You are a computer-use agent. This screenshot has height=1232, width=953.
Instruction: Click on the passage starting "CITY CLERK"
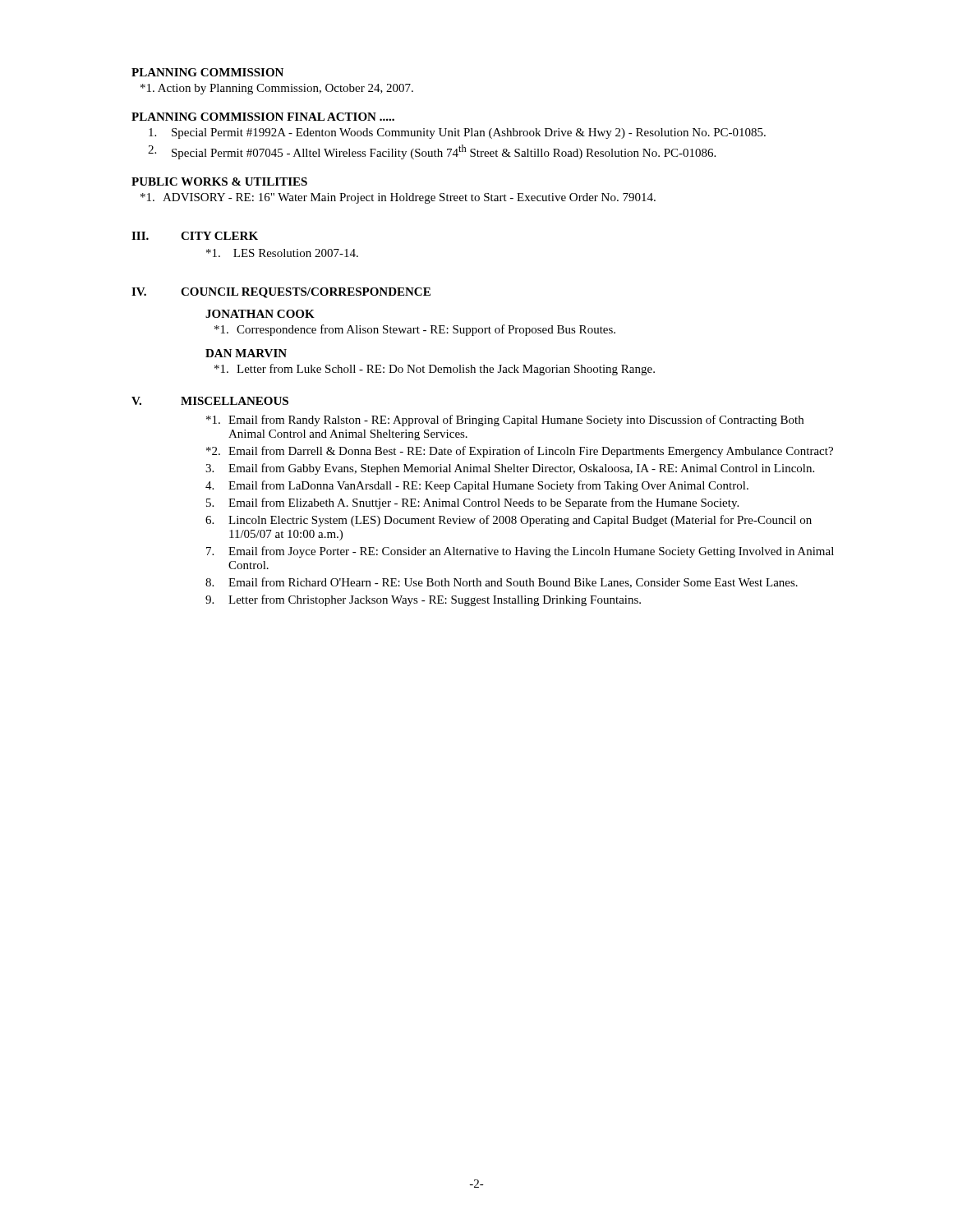219,236
